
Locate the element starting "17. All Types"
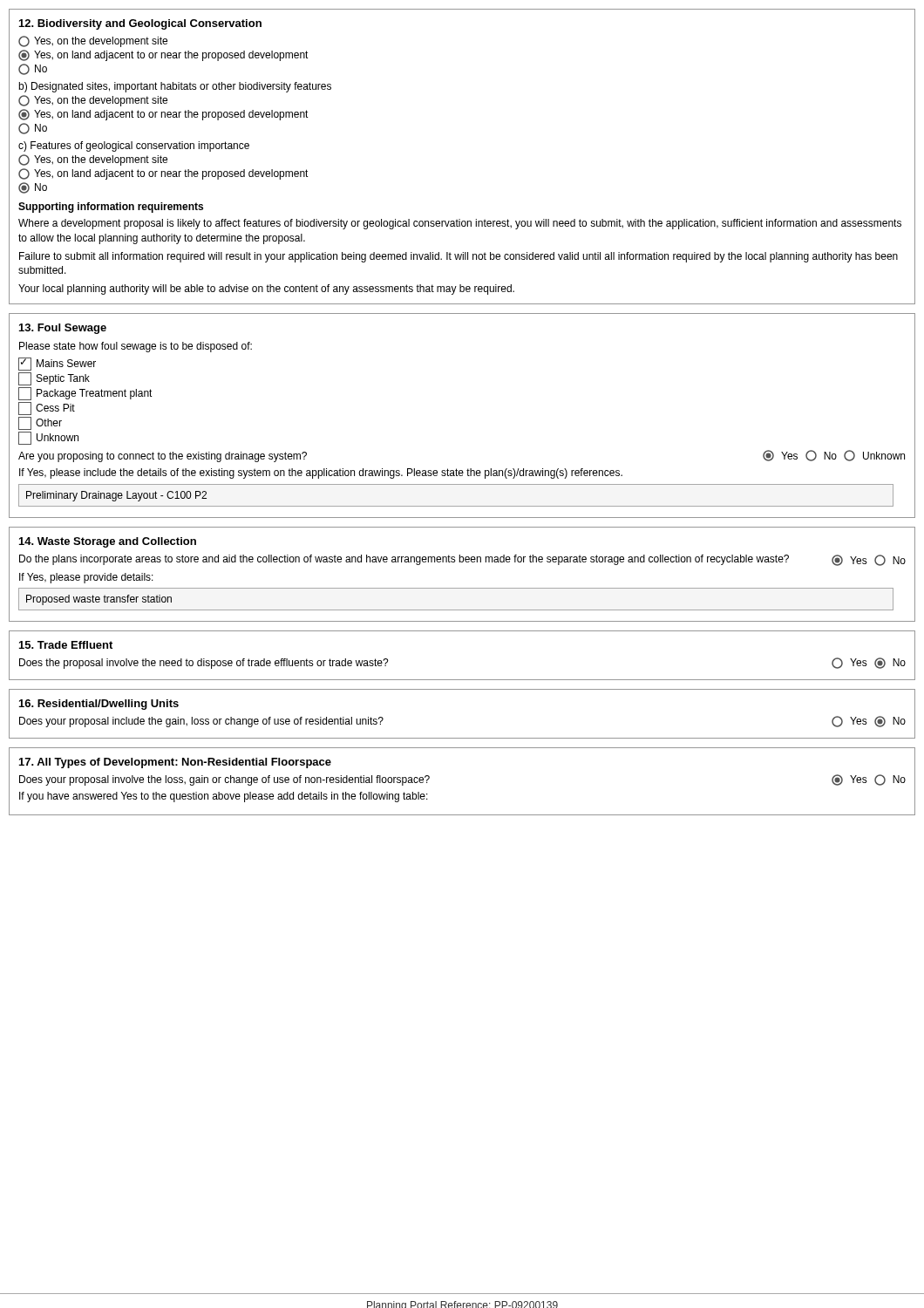coord(175,762)
